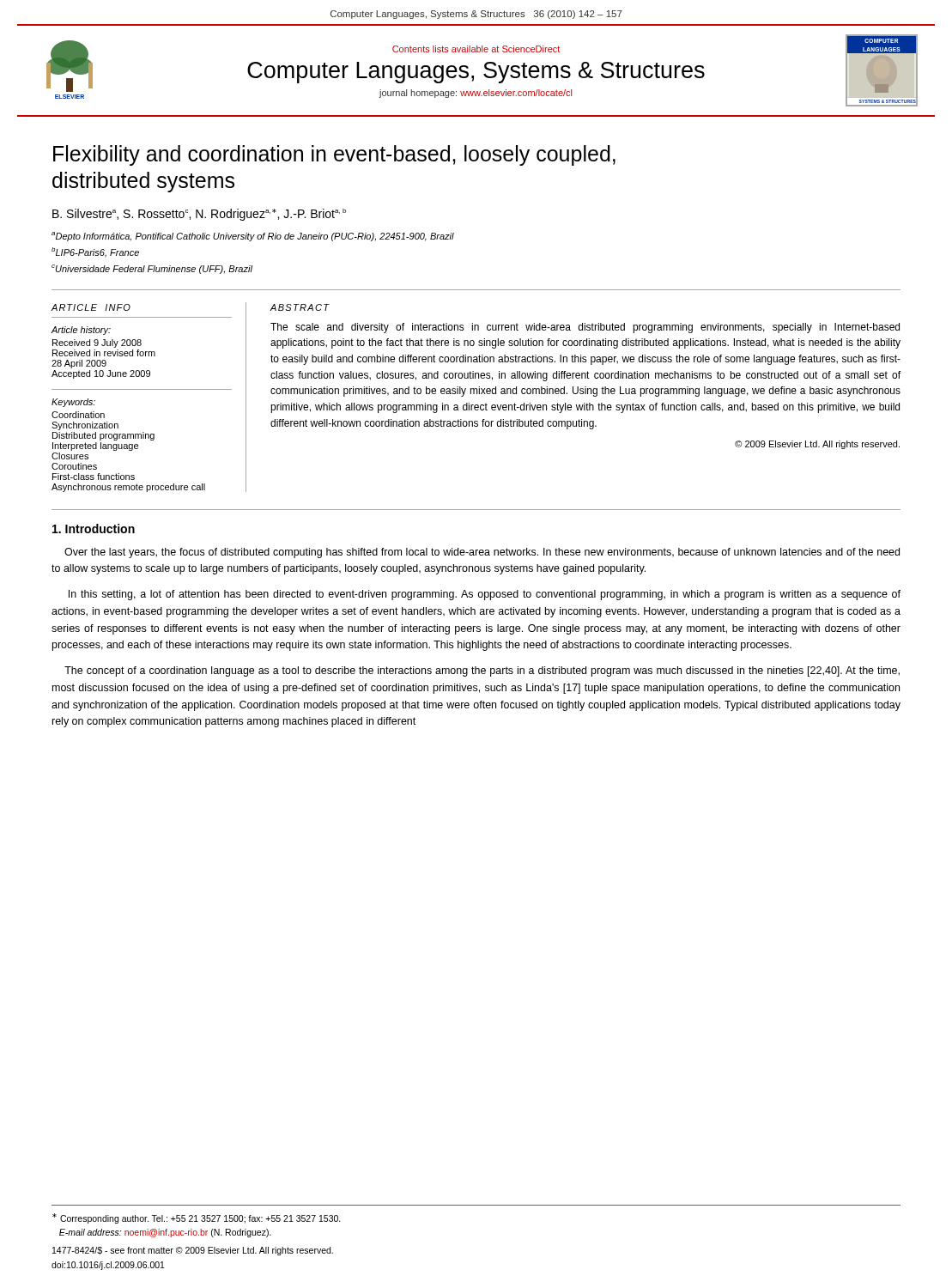
Task: Select the title with the text "Flexibility and coordination in event-based, loosely"
Action: (334, 167)
